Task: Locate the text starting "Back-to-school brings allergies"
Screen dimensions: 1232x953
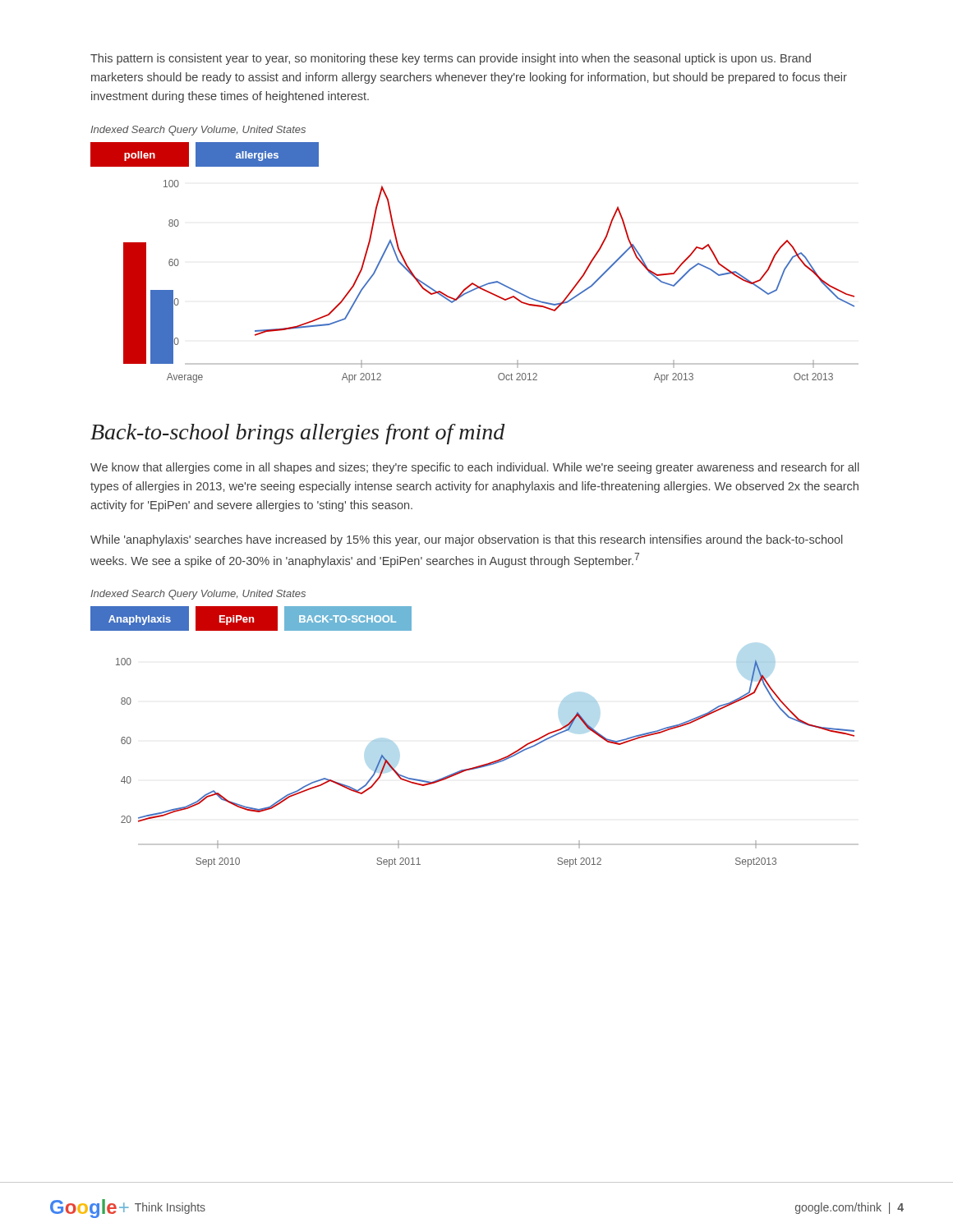Action: click(297, 431)
